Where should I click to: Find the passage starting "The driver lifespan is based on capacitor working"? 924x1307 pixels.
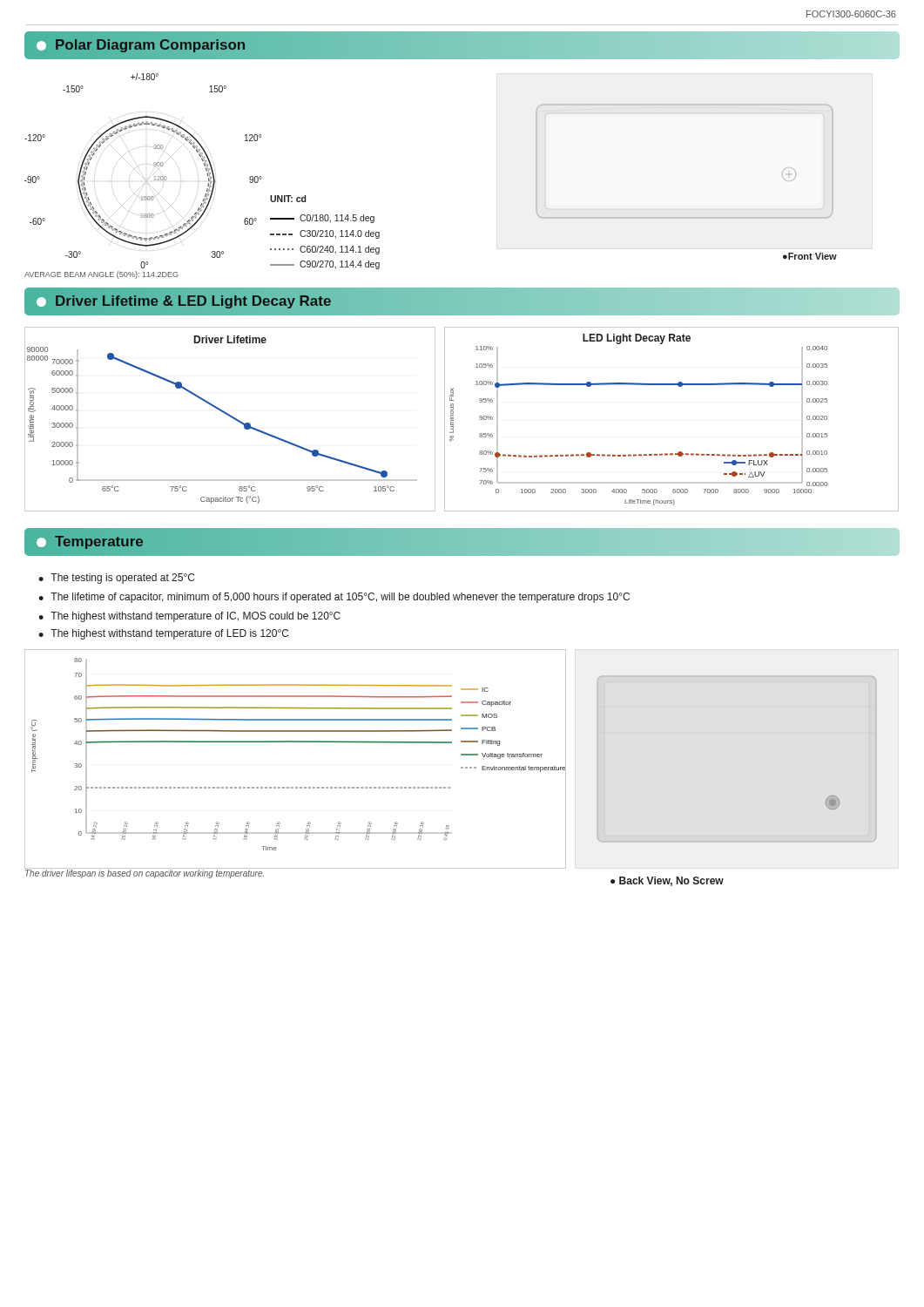[x=145, y=874]
